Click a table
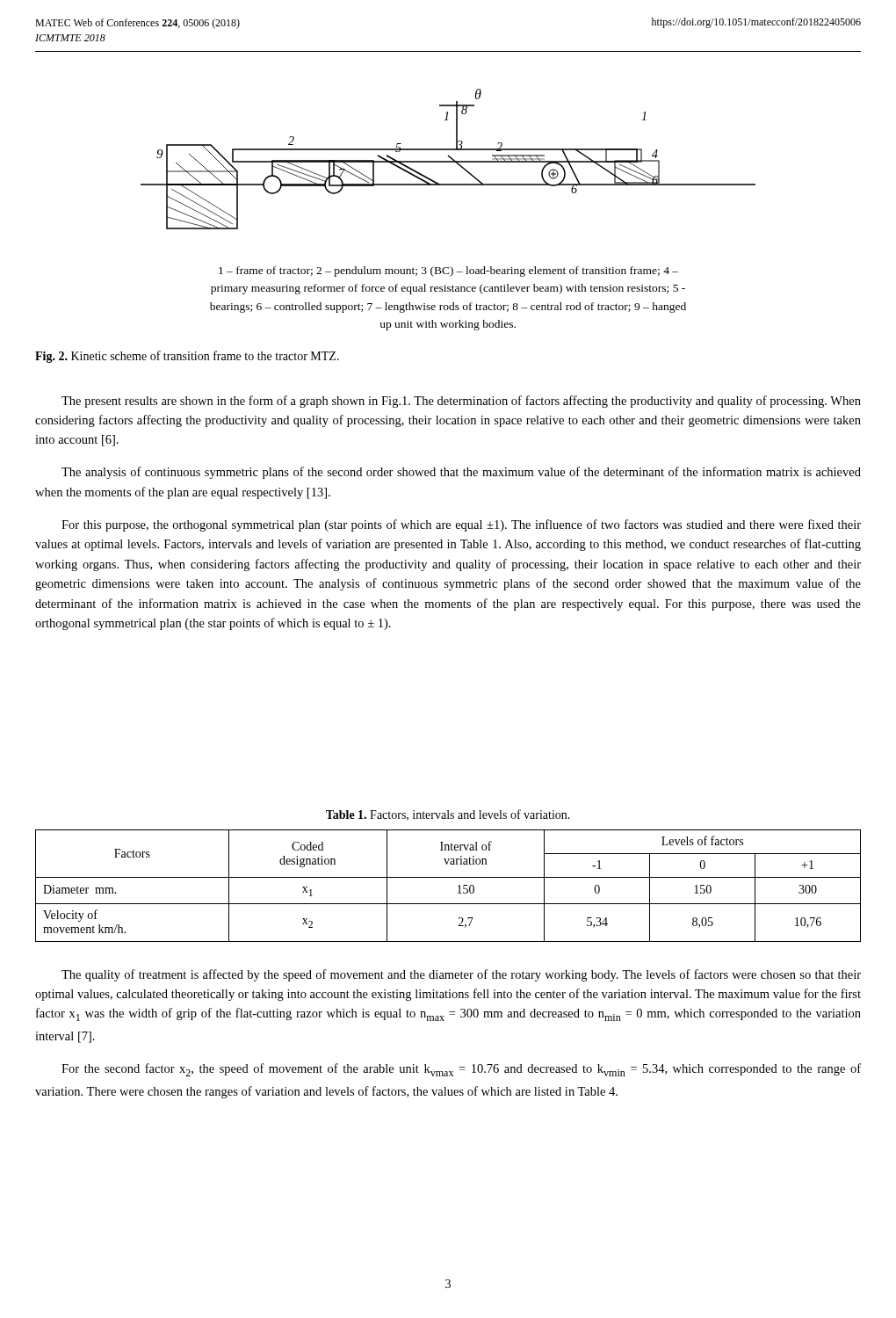 point(448,886)
